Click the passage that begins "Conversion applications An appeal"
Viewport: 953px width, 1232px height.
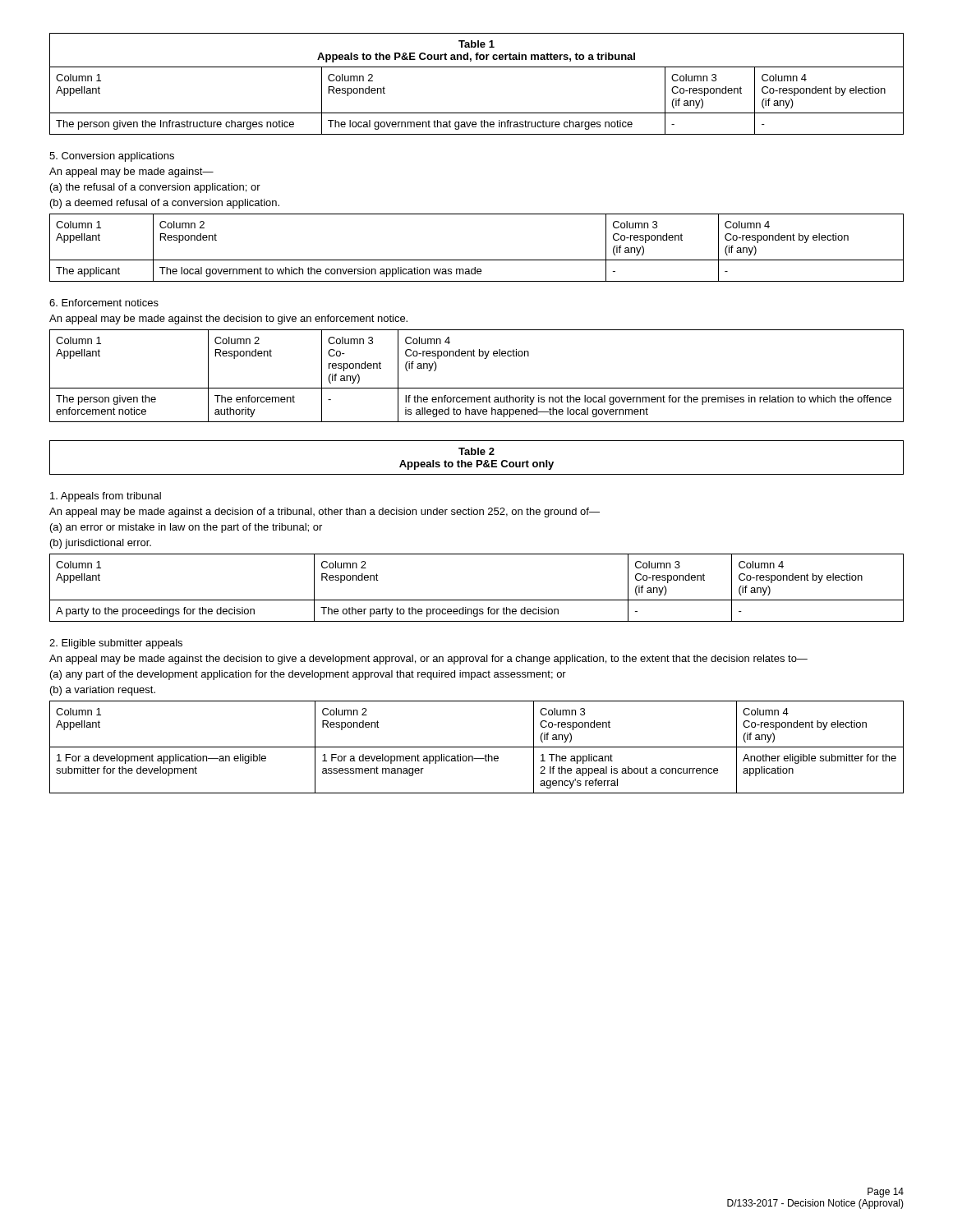(x=112, y=157)
